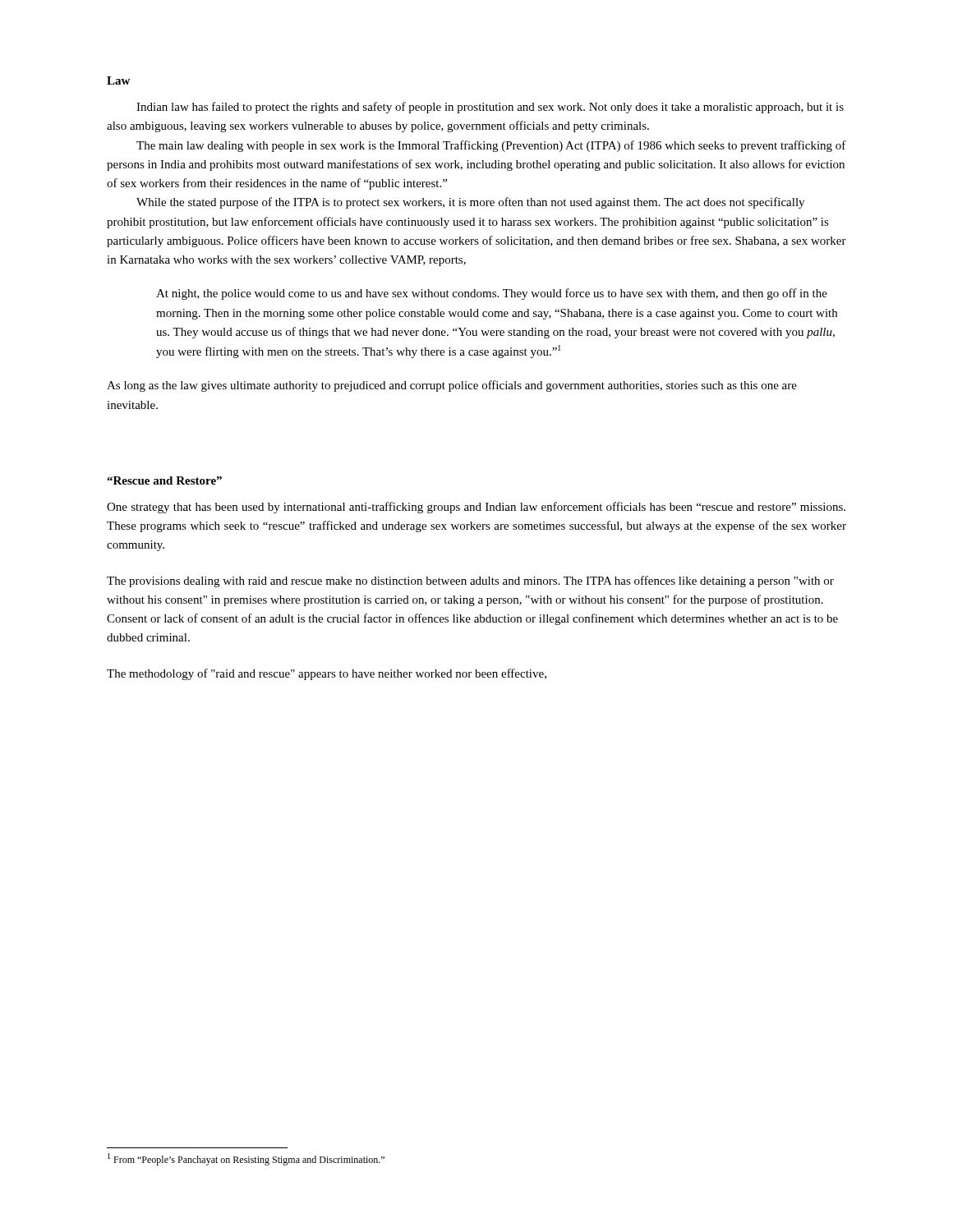Find the text starting "The methodology of "raid and rescue" appears"
The height and width of the screenshot is (1232, 953).
click(327, 673)
